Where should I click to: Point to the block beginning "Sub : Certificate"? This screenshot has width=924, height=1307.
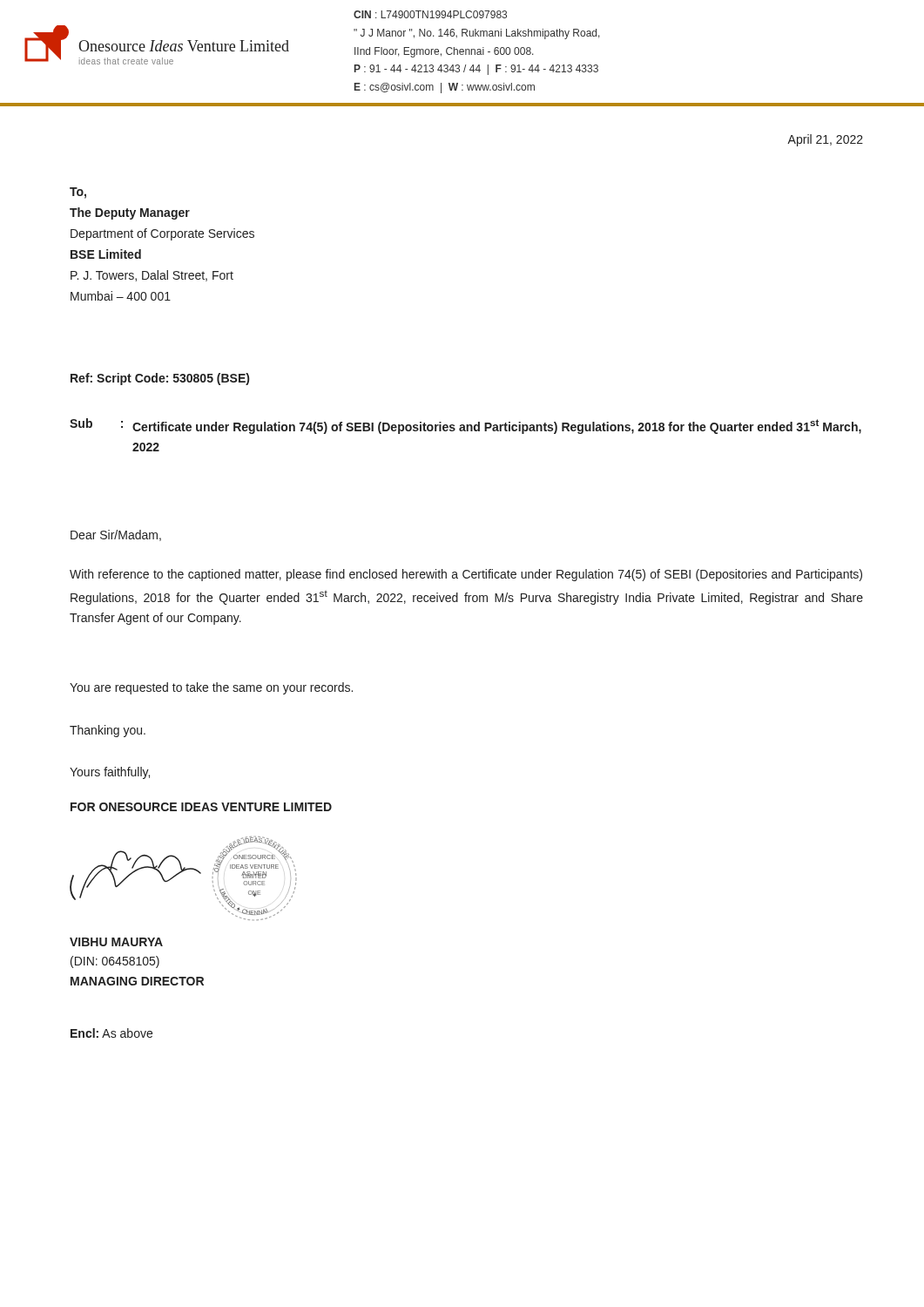[466, 436]
